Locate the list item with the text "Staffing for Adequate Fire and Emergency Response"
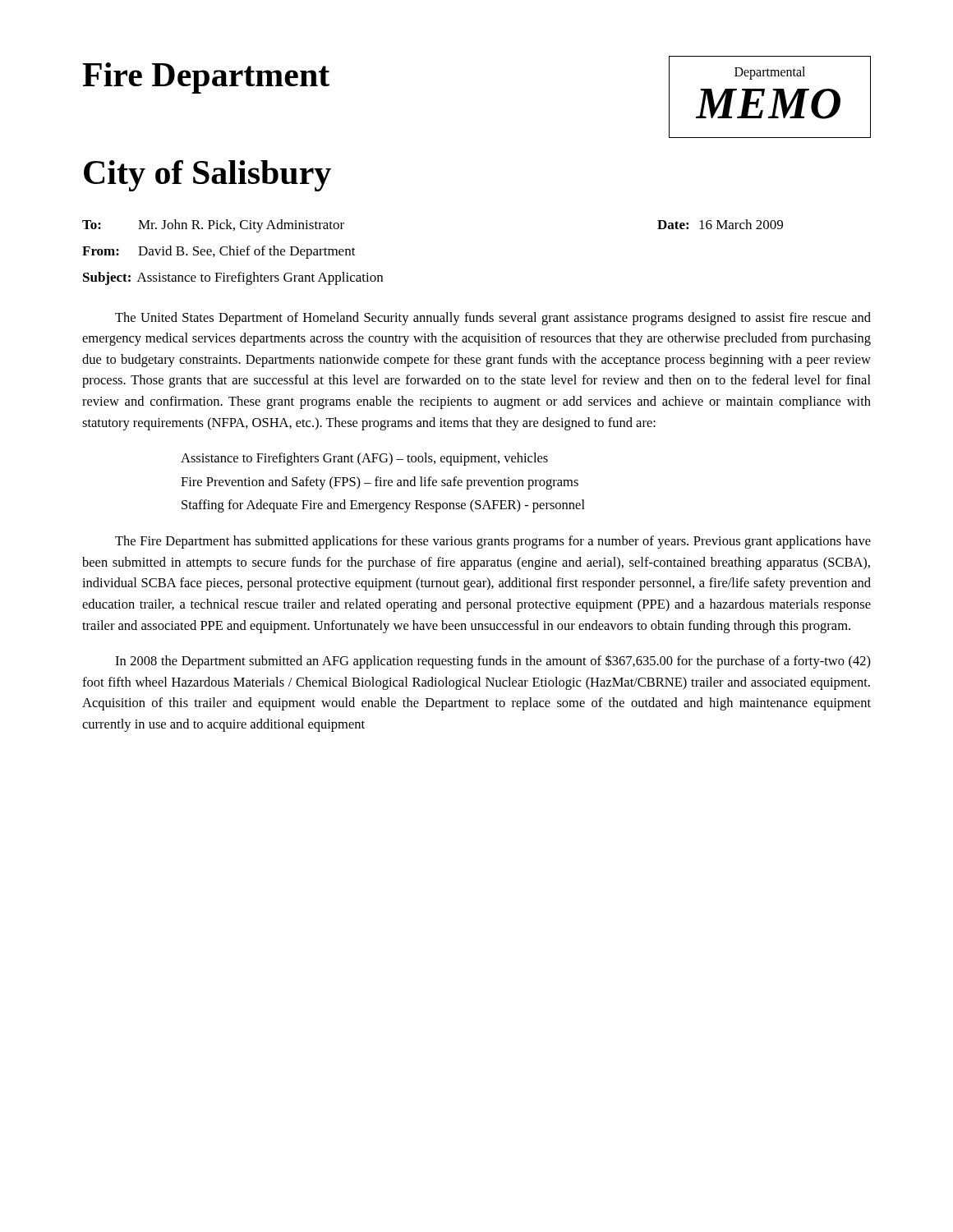 pos(383,505)
